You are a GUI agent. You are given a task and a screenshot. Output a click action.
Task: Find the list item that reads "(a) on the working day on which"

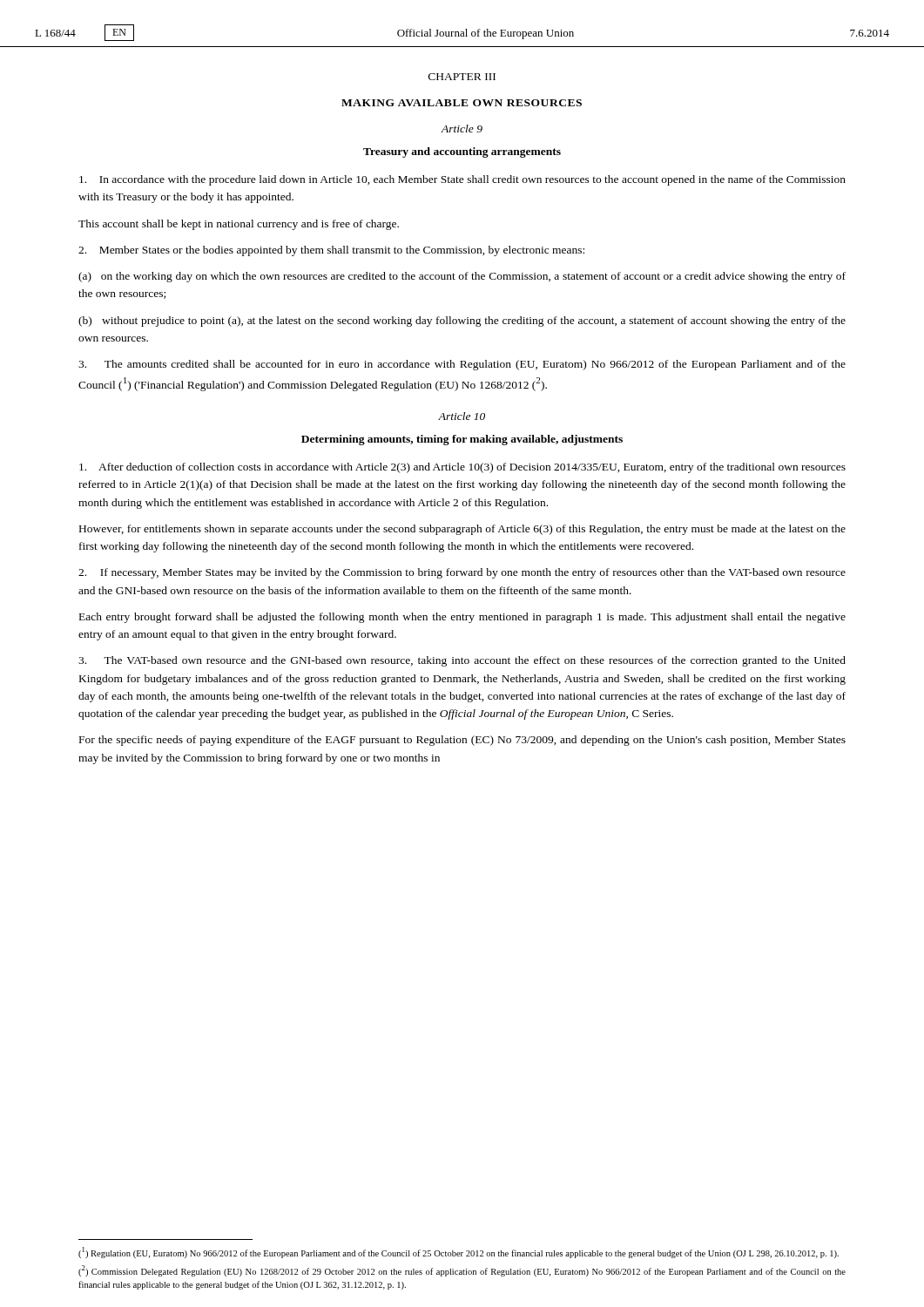click(x=462, y=285)
